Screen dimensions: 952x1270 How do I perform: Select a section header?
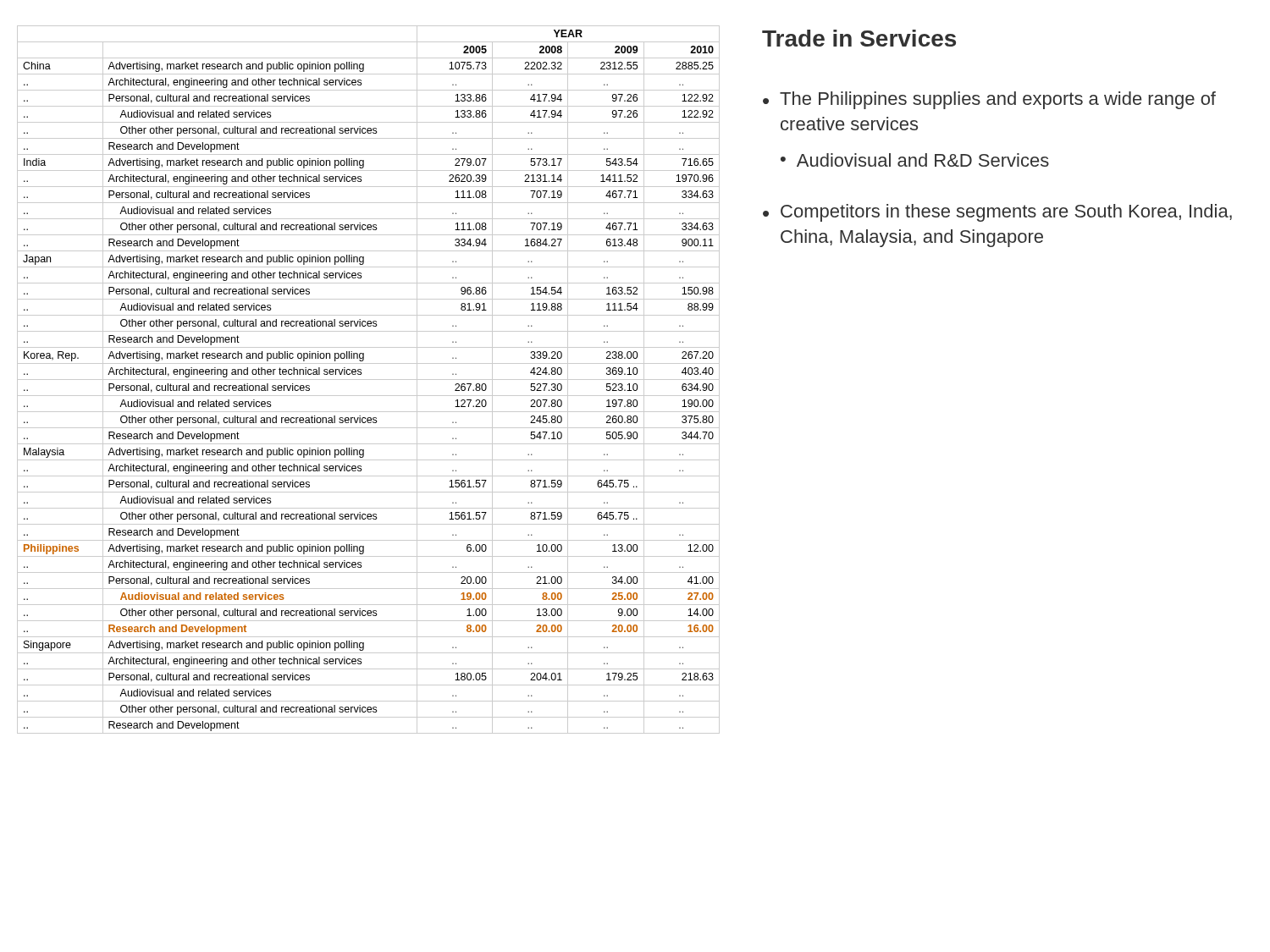point(860,39)
